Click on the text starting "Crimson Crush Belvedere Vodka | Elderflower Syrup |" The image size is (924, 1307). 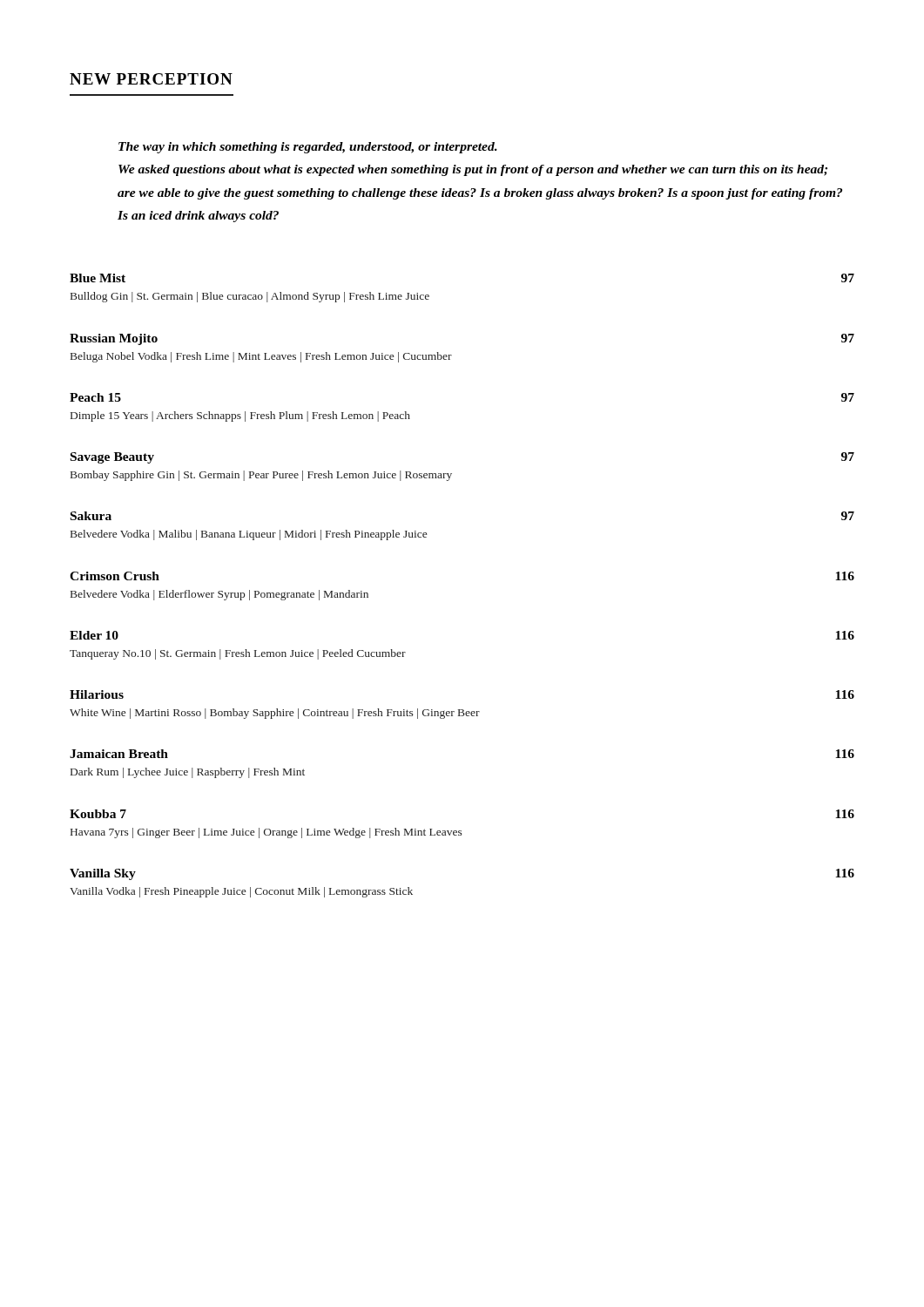(x=114, y=576)
